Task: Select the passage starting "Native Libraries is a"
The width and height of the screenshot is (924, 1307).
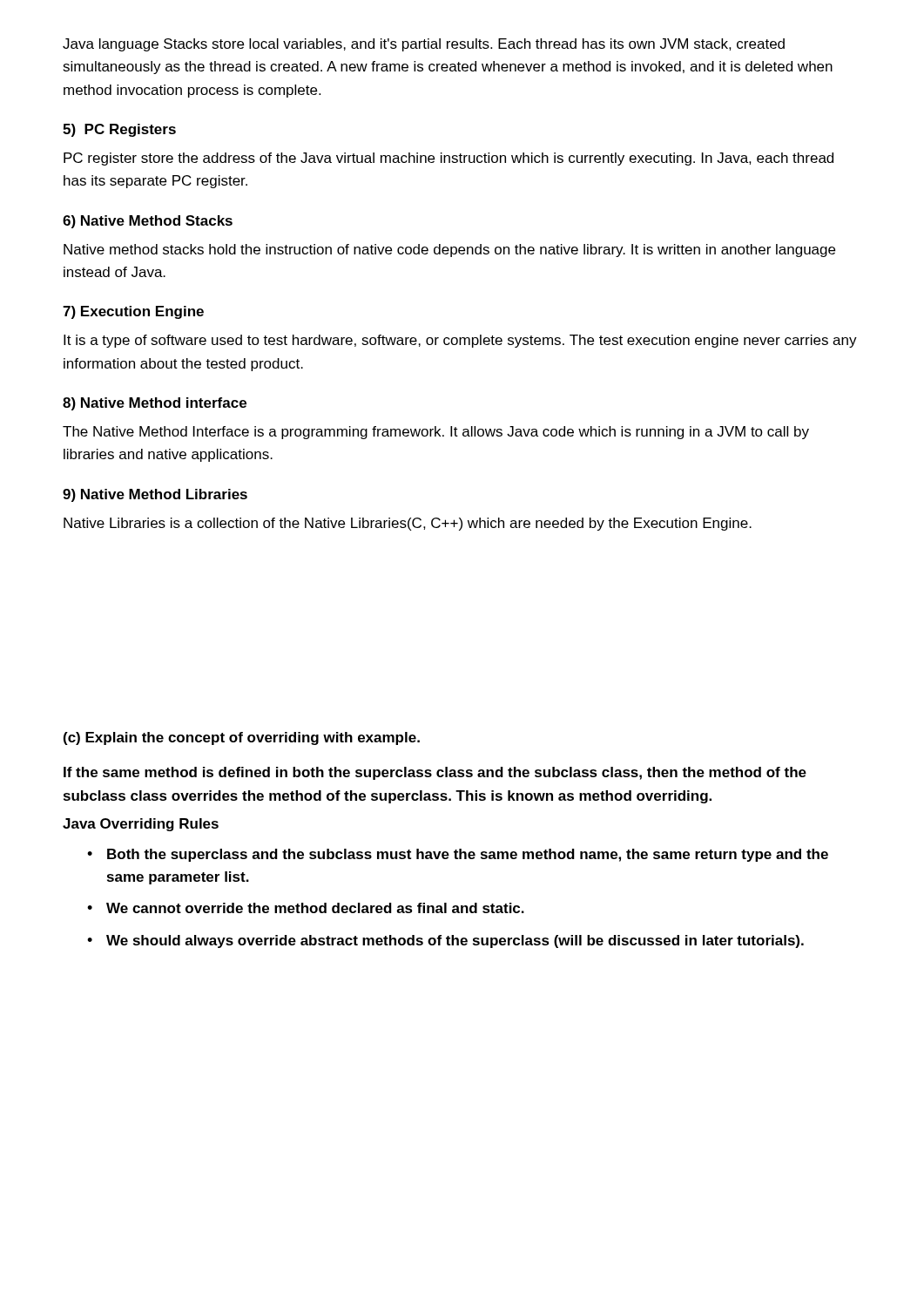Action: 408,523
